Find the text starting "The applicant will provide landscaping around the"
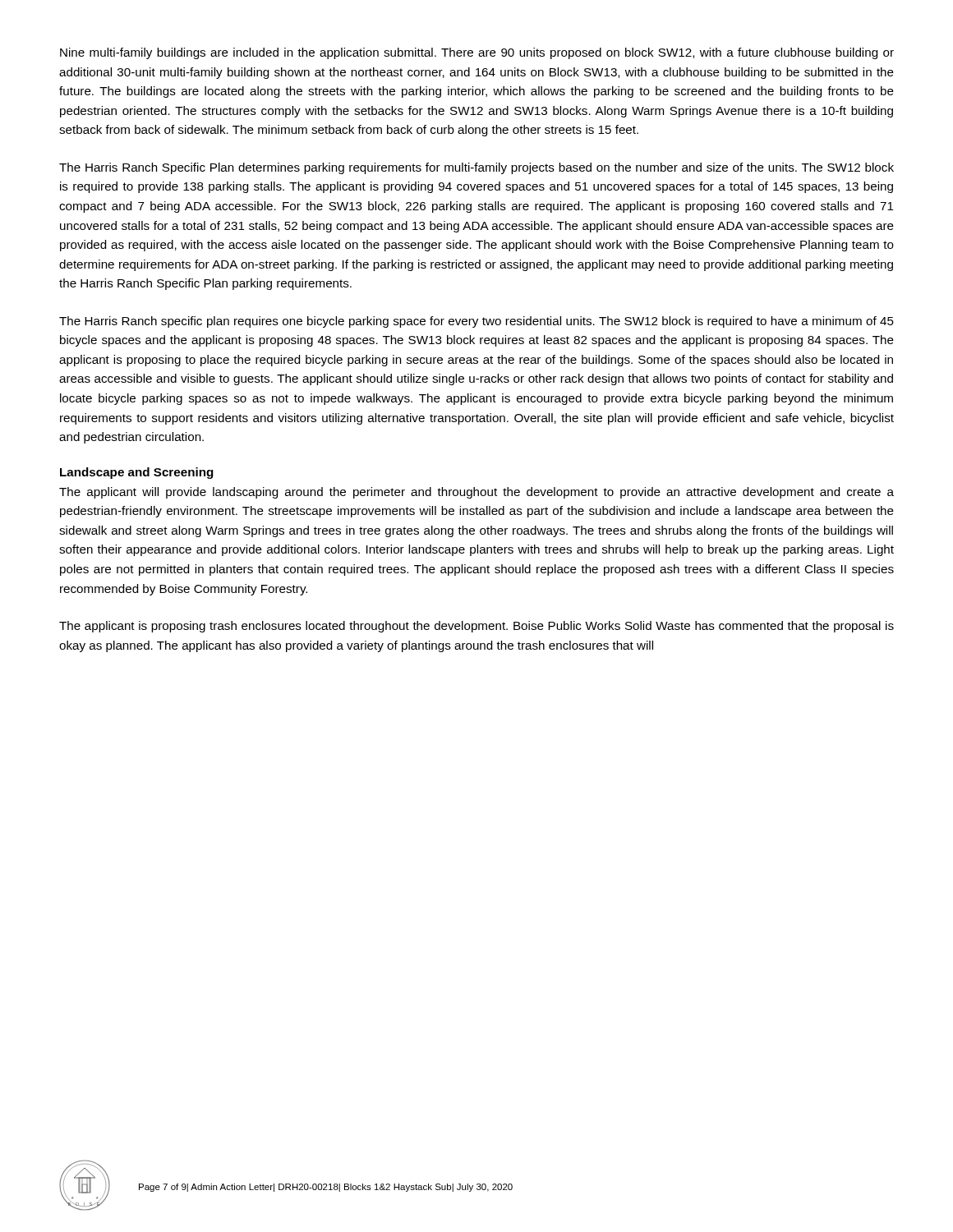This screenshot has width=953, height=1232. pyautogui.click(x=476, y=540)
